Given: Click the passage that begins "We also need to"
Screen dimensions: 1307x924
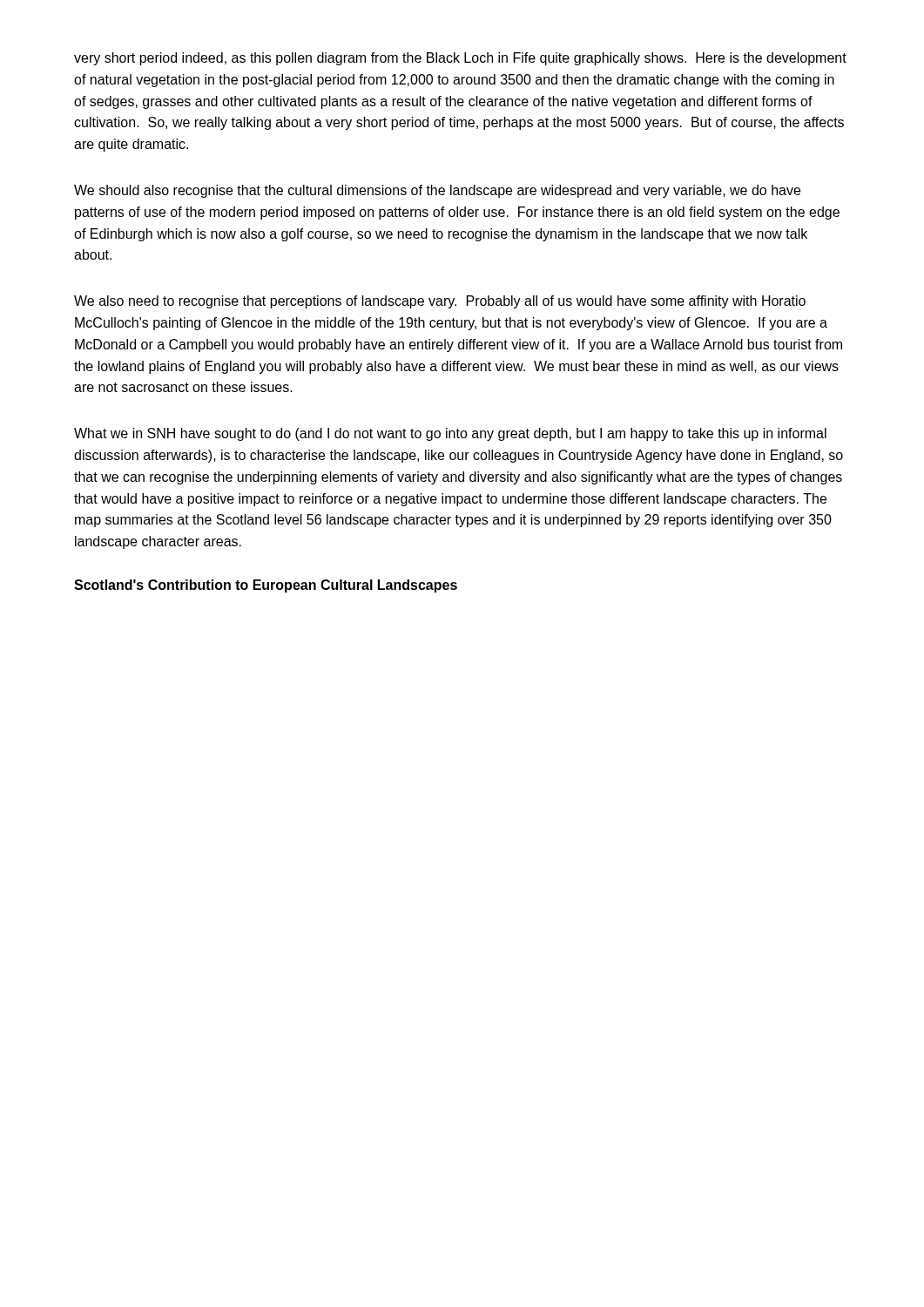Looking at the screenshot, I should coord(459,344).
